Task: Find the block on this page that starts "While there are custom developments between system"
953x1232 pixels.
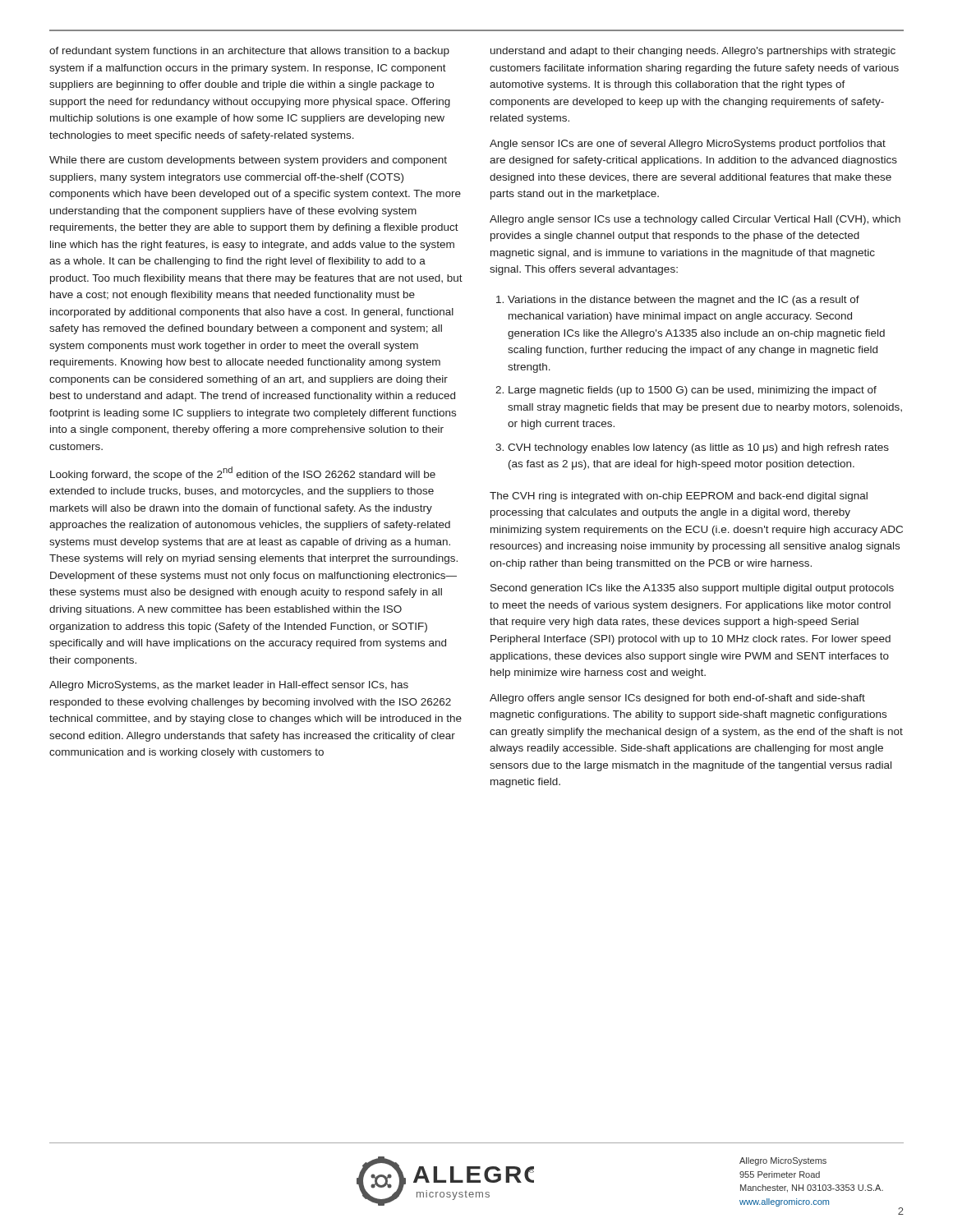Action: coord(256,304)
